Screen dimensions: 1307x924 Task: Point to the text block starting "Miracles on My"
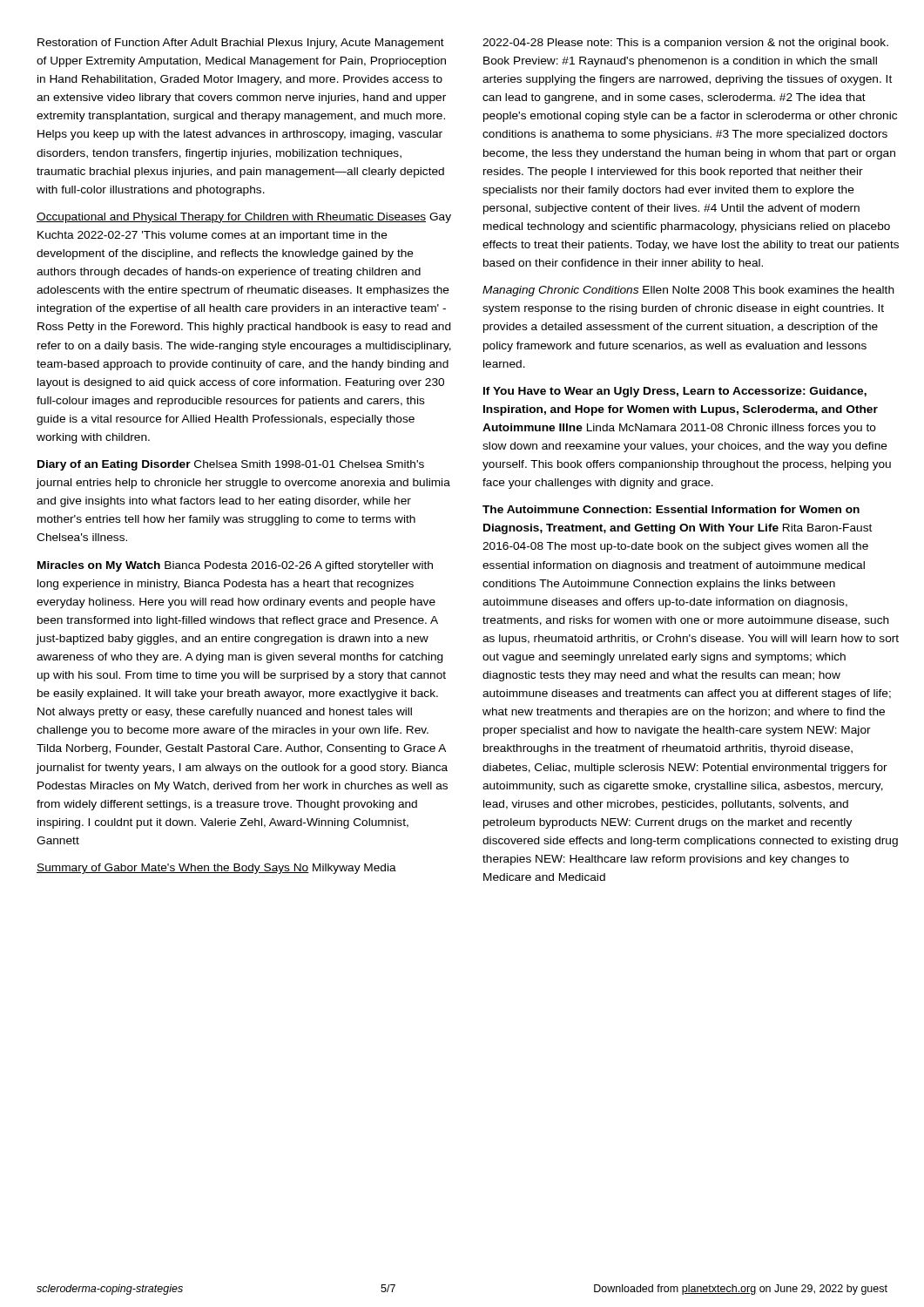click(246, 703)
